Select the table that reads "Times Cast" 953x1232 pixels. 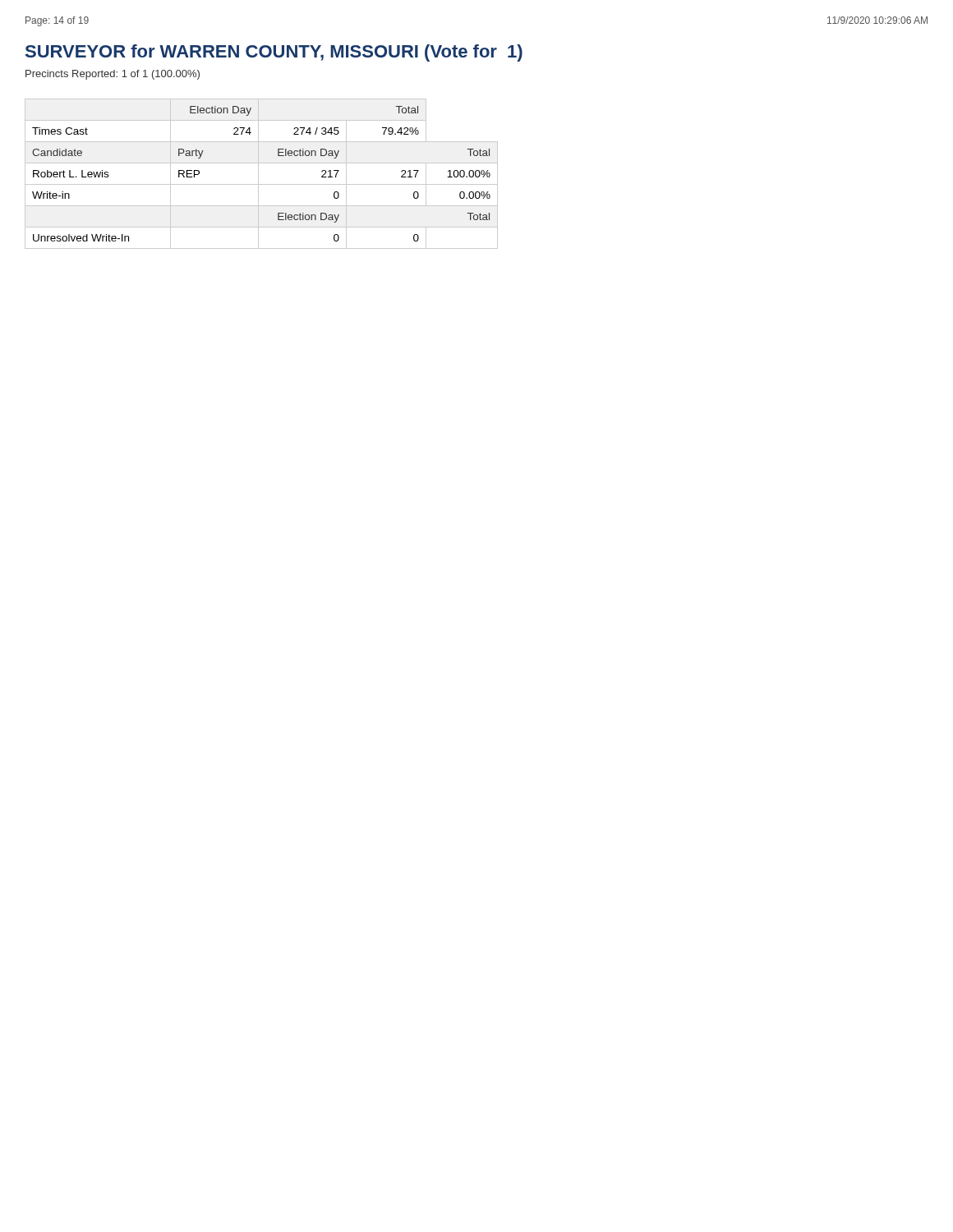click(x=255, y=174)
